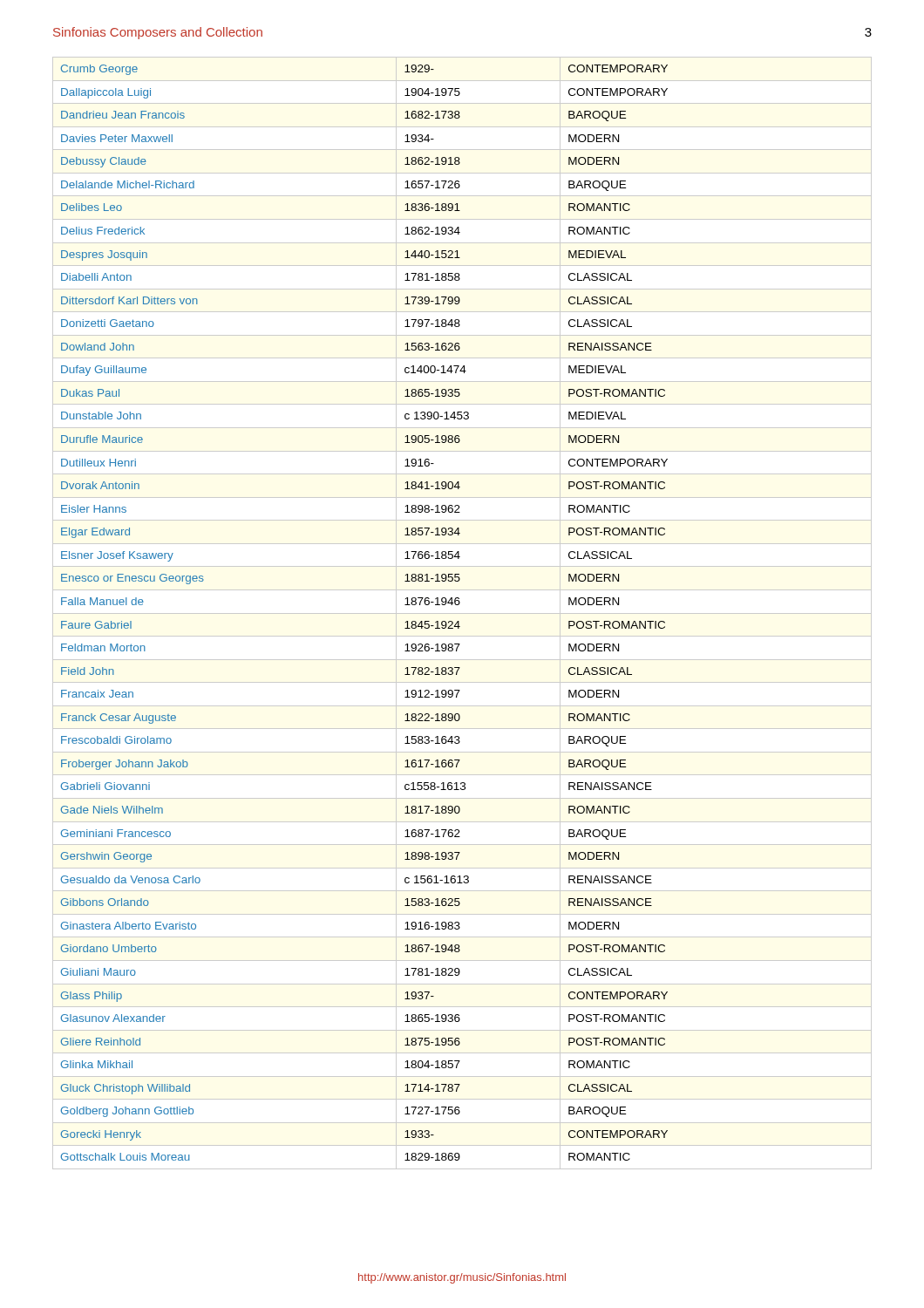The height and width of the screenshot is (1308, 924).
Task: Click on the table containing "Giordano Umberto"
Action: (x=462, y=613)
